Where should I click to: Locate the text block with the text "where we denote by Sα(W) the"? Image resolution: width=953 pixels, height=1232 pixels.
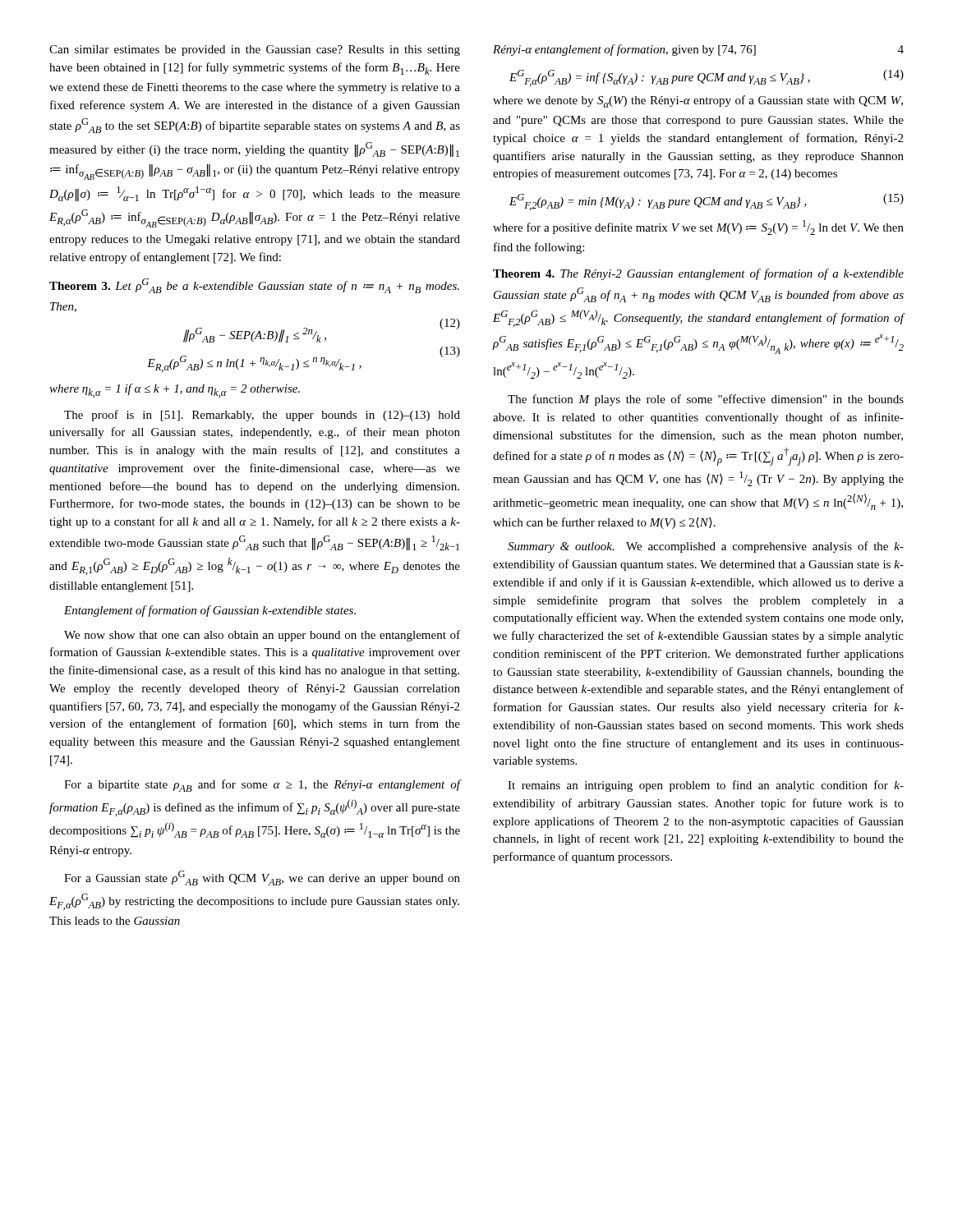pos(698,138)
